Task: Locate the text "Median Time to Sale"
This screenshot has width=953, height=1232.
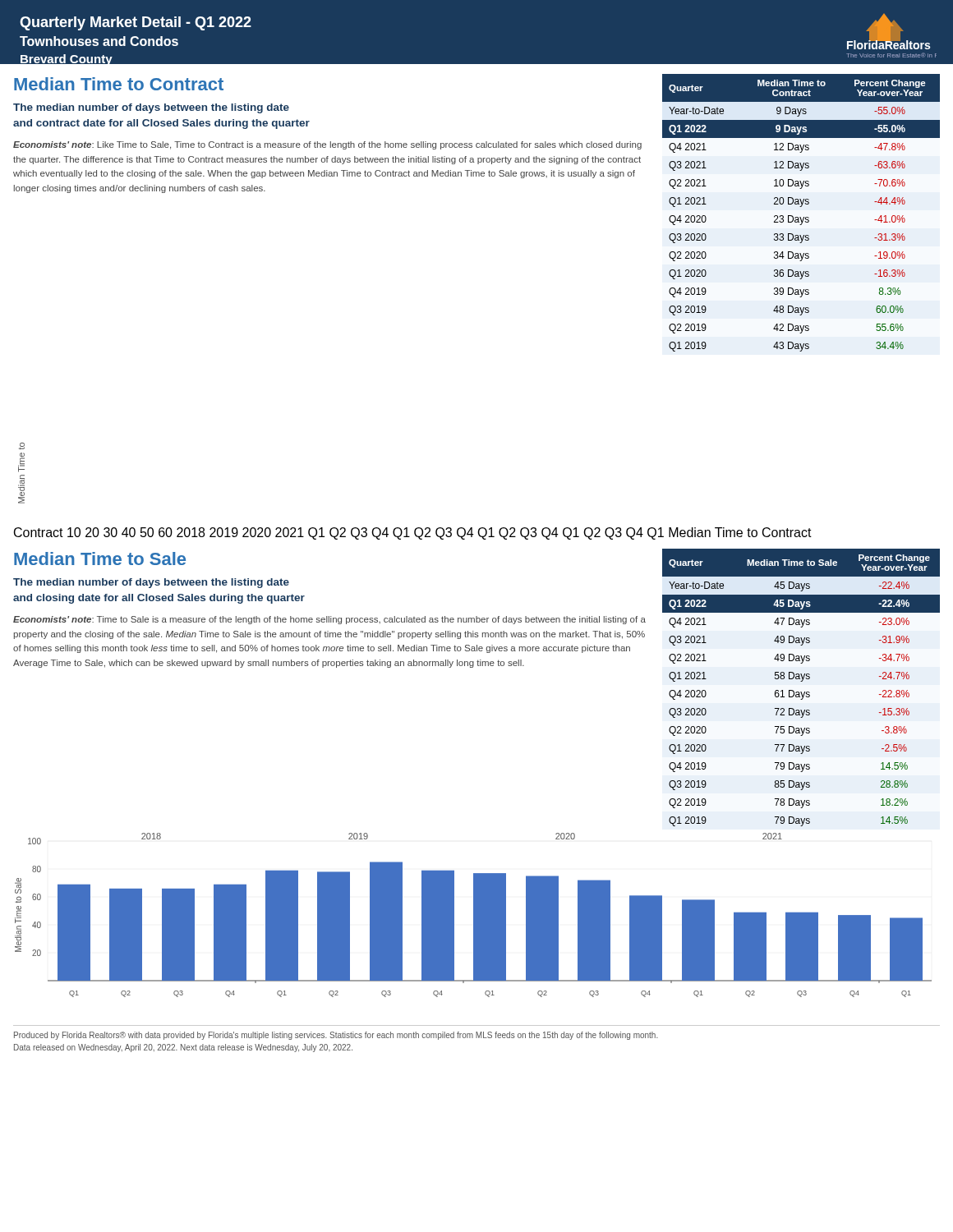Action: 100,559
